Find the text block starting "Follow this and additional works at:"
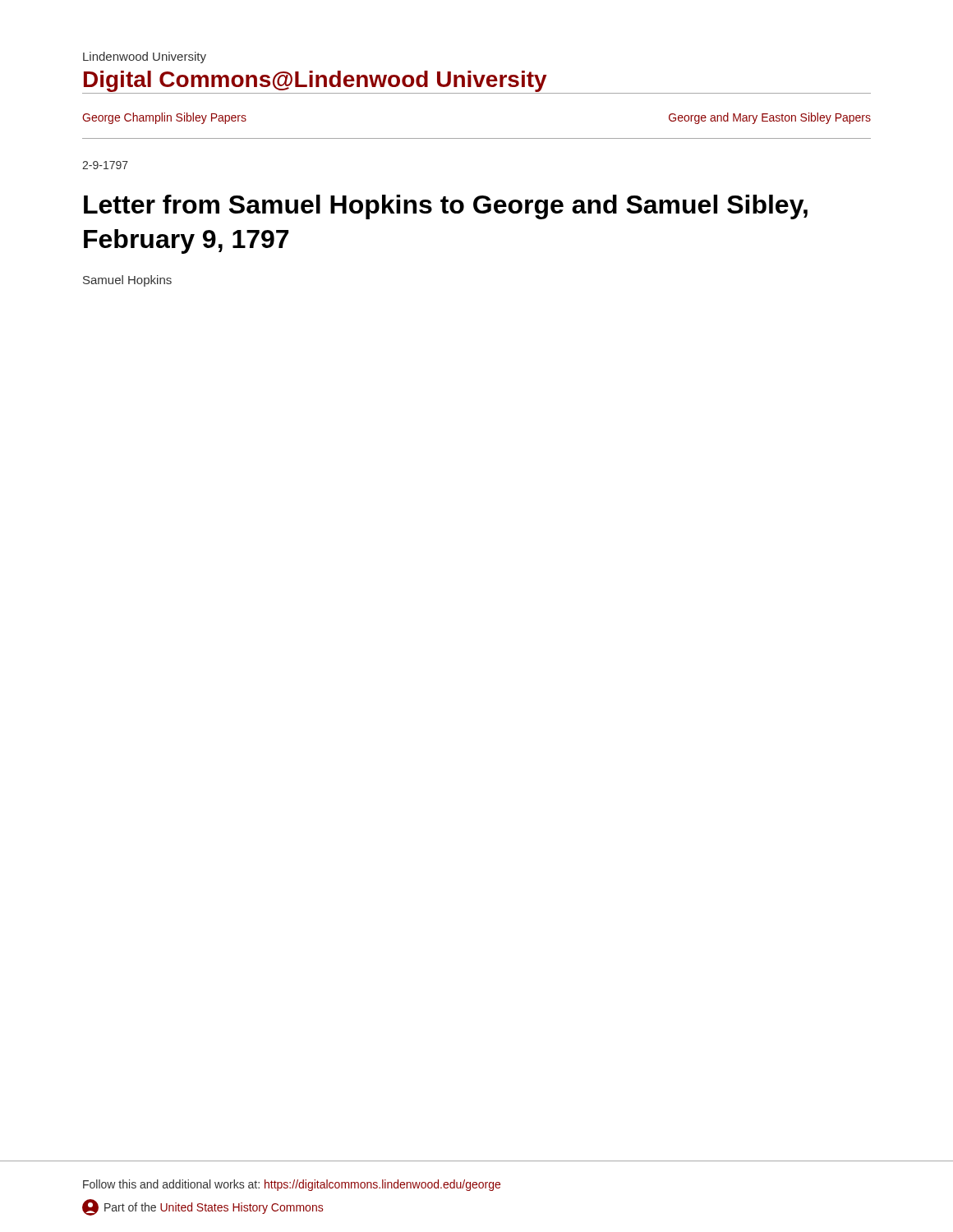 point(292,1184)
